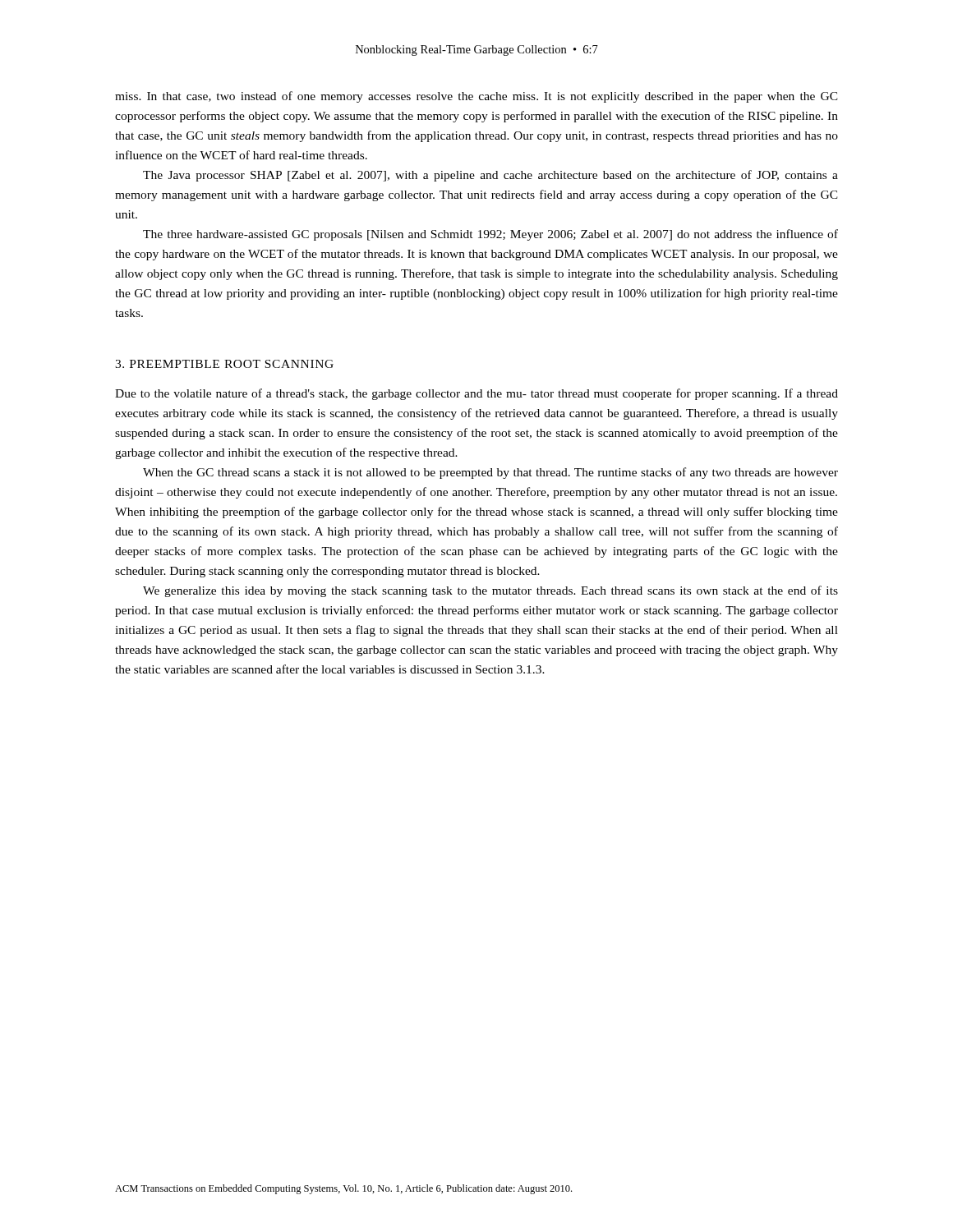Find the passage starting "3. PREEMPTIBLE ROOT"
The image size is (953, 1232).
[225, 364]
